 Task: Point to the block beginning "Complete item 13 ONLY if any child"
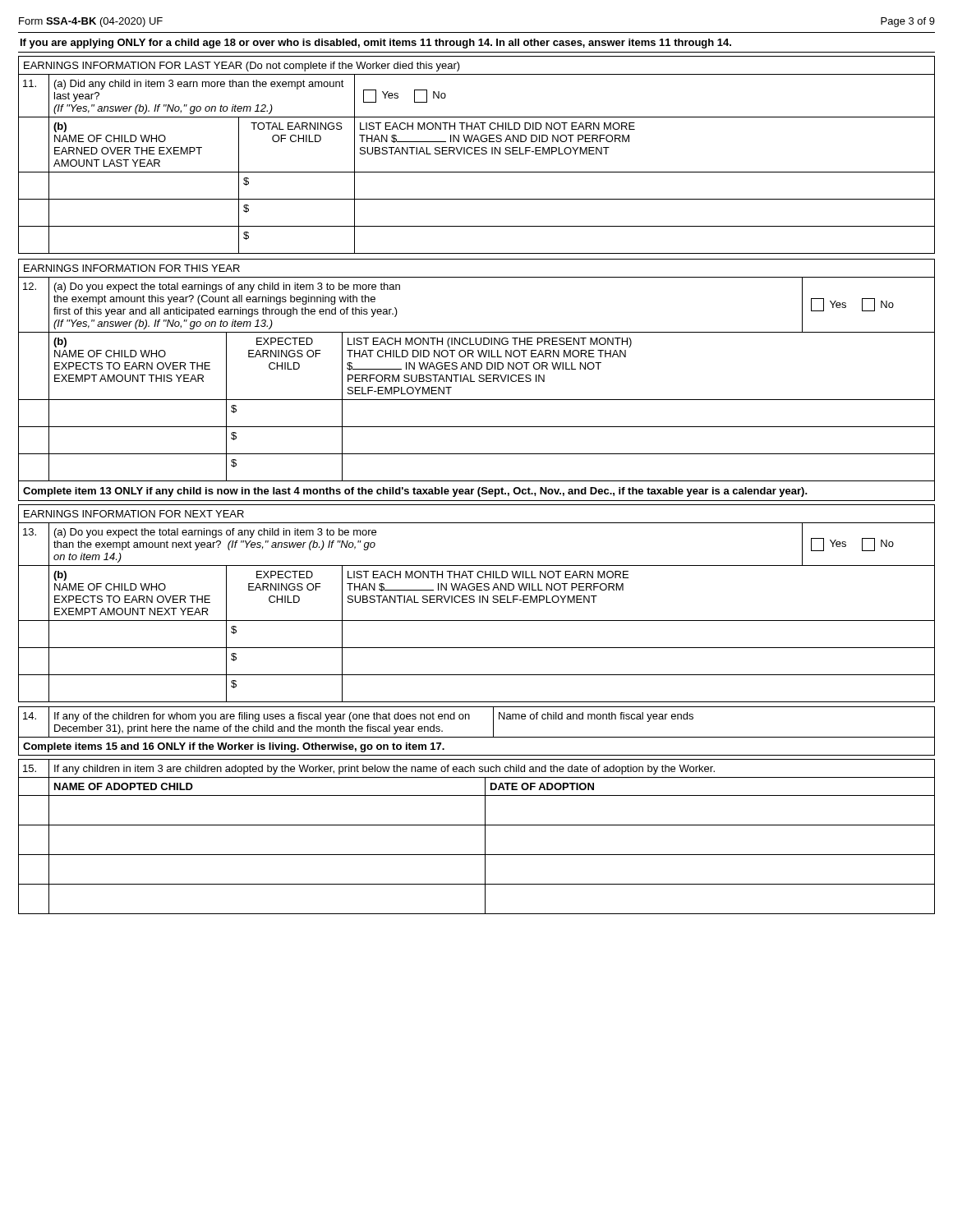tap(415, 491)
